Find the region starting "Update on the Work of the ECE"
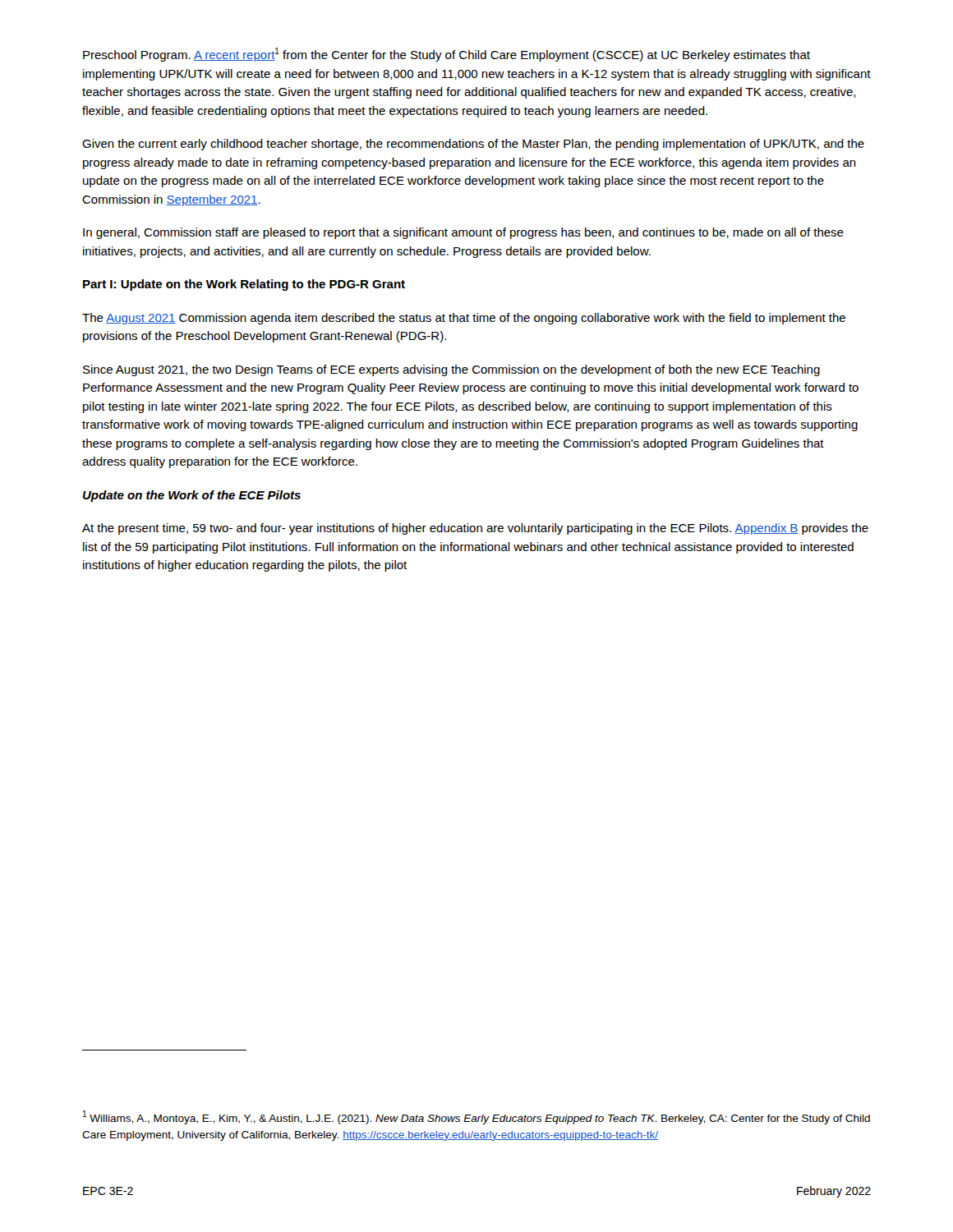 point(192,496)
